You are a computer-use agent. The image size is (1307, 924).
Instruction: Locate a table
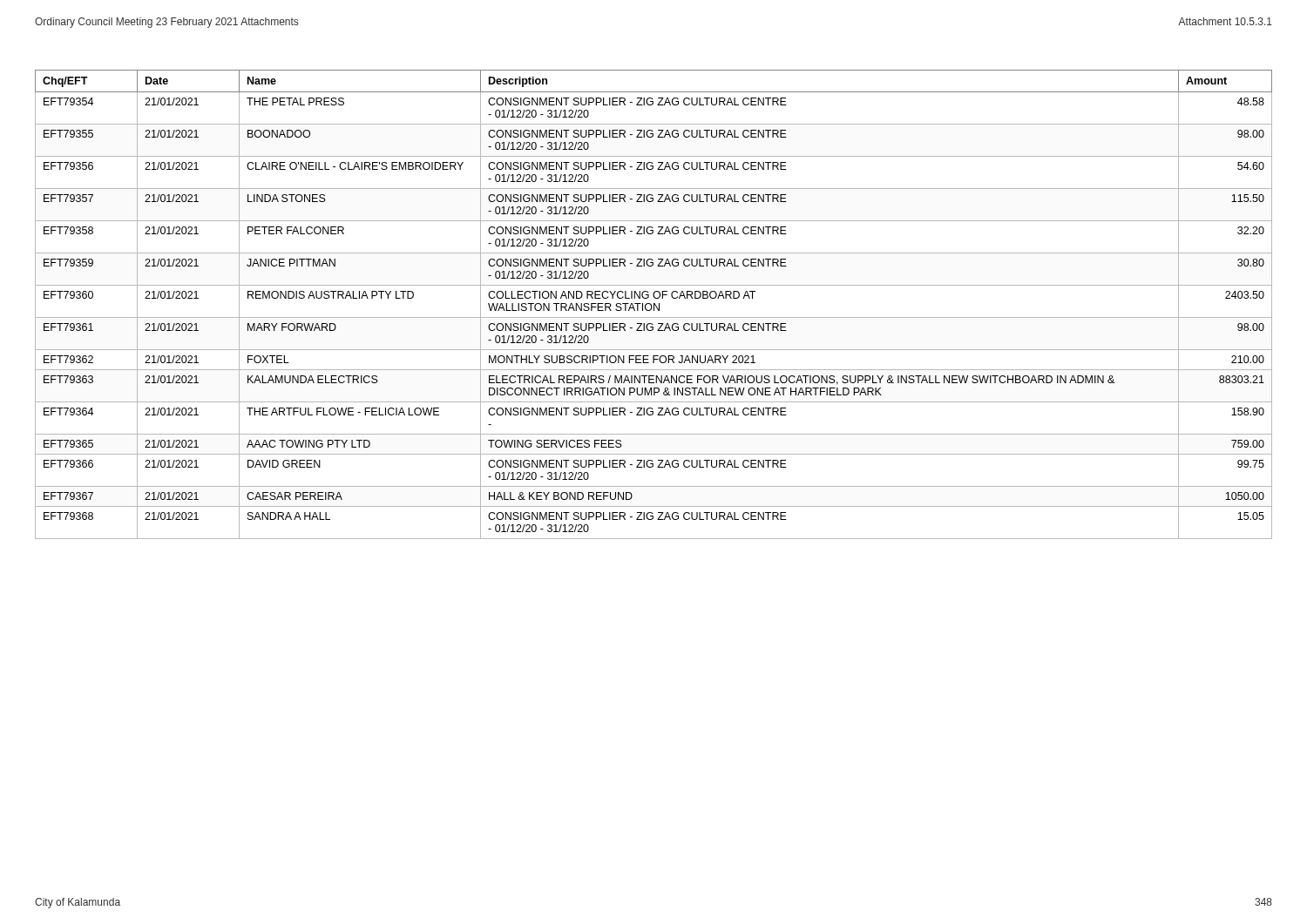pos(654,304)
